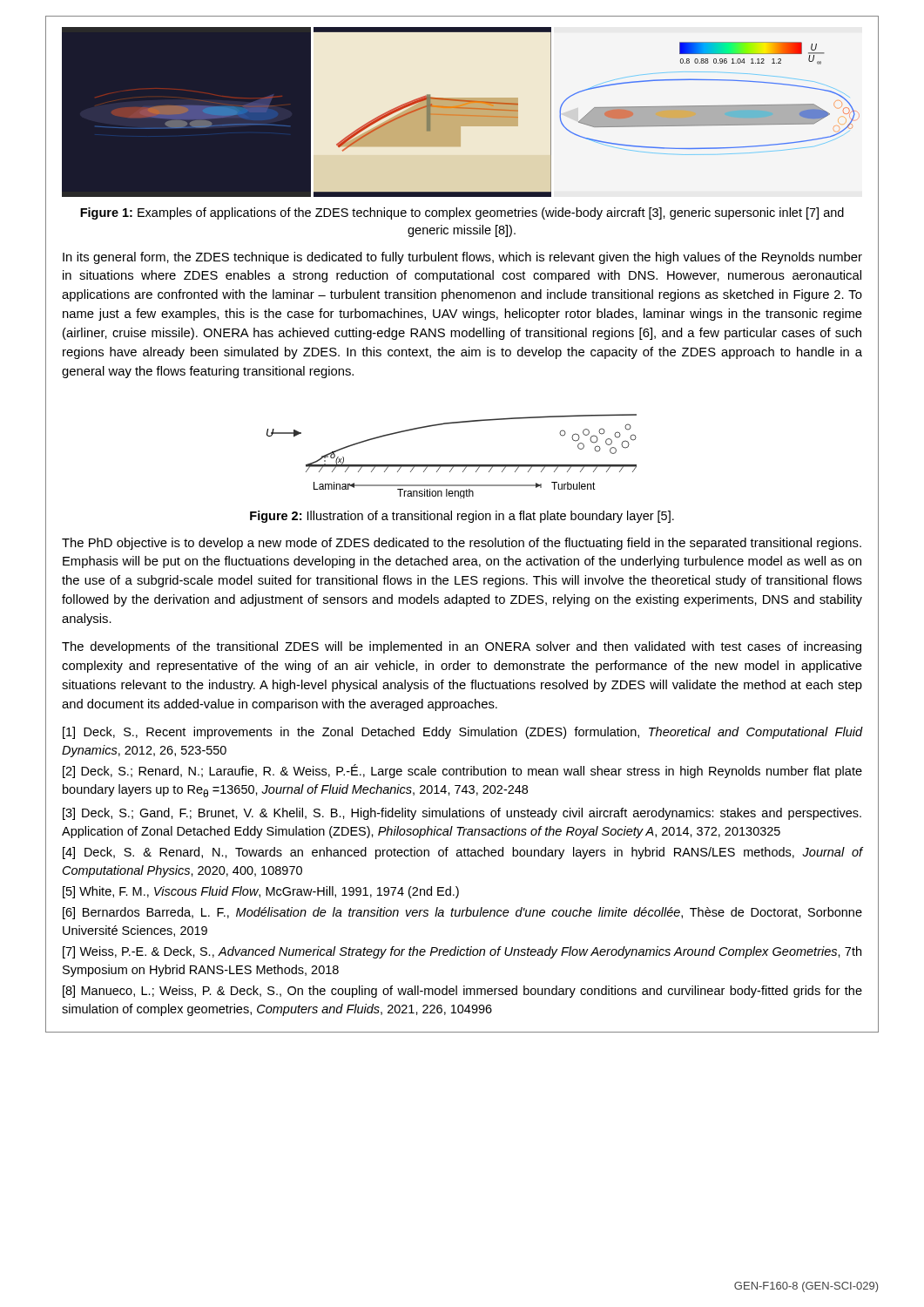Find the block on this page that starts "[4] Deck, S. & Renard, N.,"
Viewport: 924px width, 1307px height.
tap(462, 861)
